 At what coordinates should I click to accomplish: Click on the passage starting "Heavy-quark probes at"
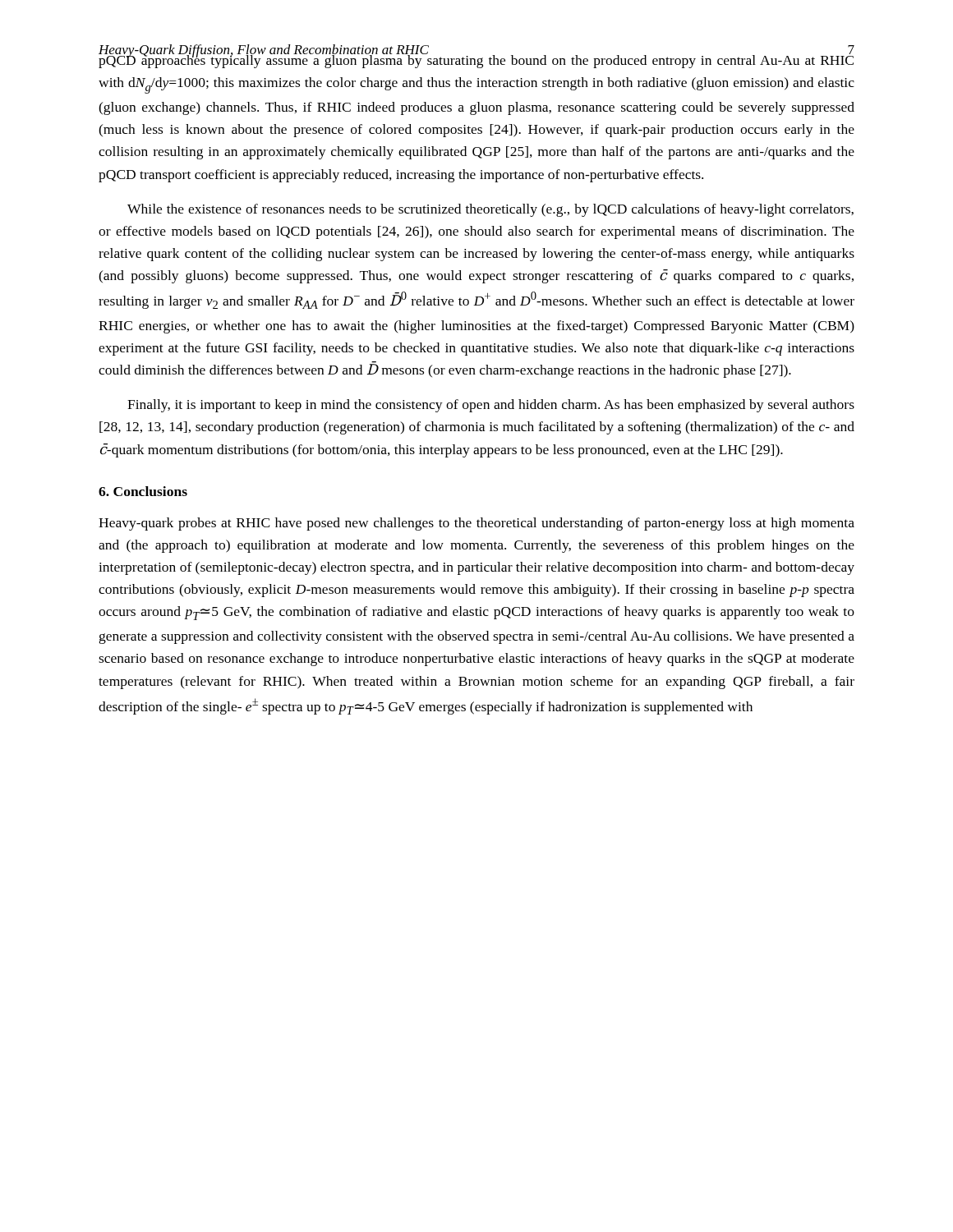tap(476, 616)
